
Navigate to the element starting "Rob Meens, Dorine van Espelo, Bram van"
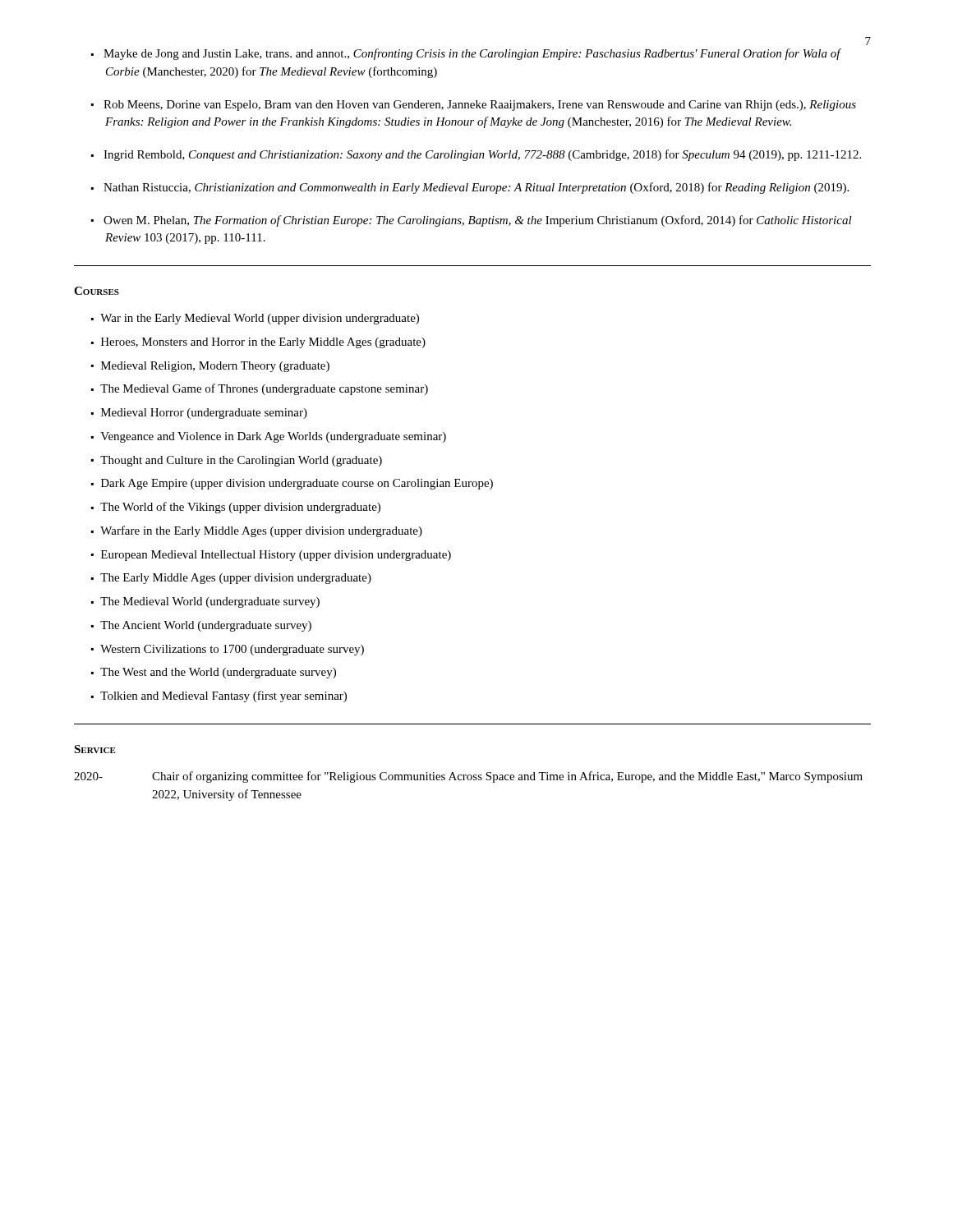point(478,113)
